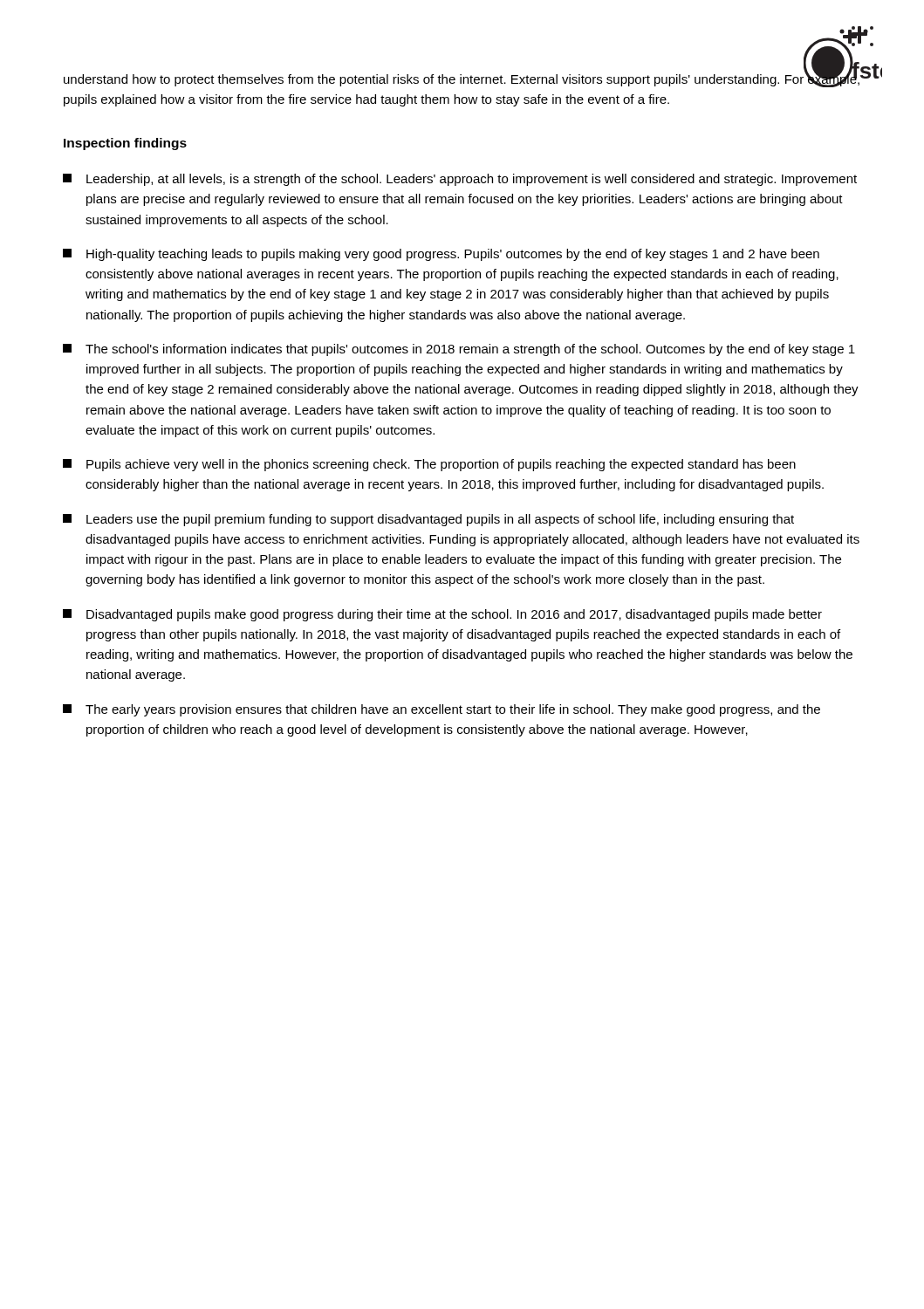Find the region starting "Leaders use the"

pyautogui.click(x=462, y=549)
